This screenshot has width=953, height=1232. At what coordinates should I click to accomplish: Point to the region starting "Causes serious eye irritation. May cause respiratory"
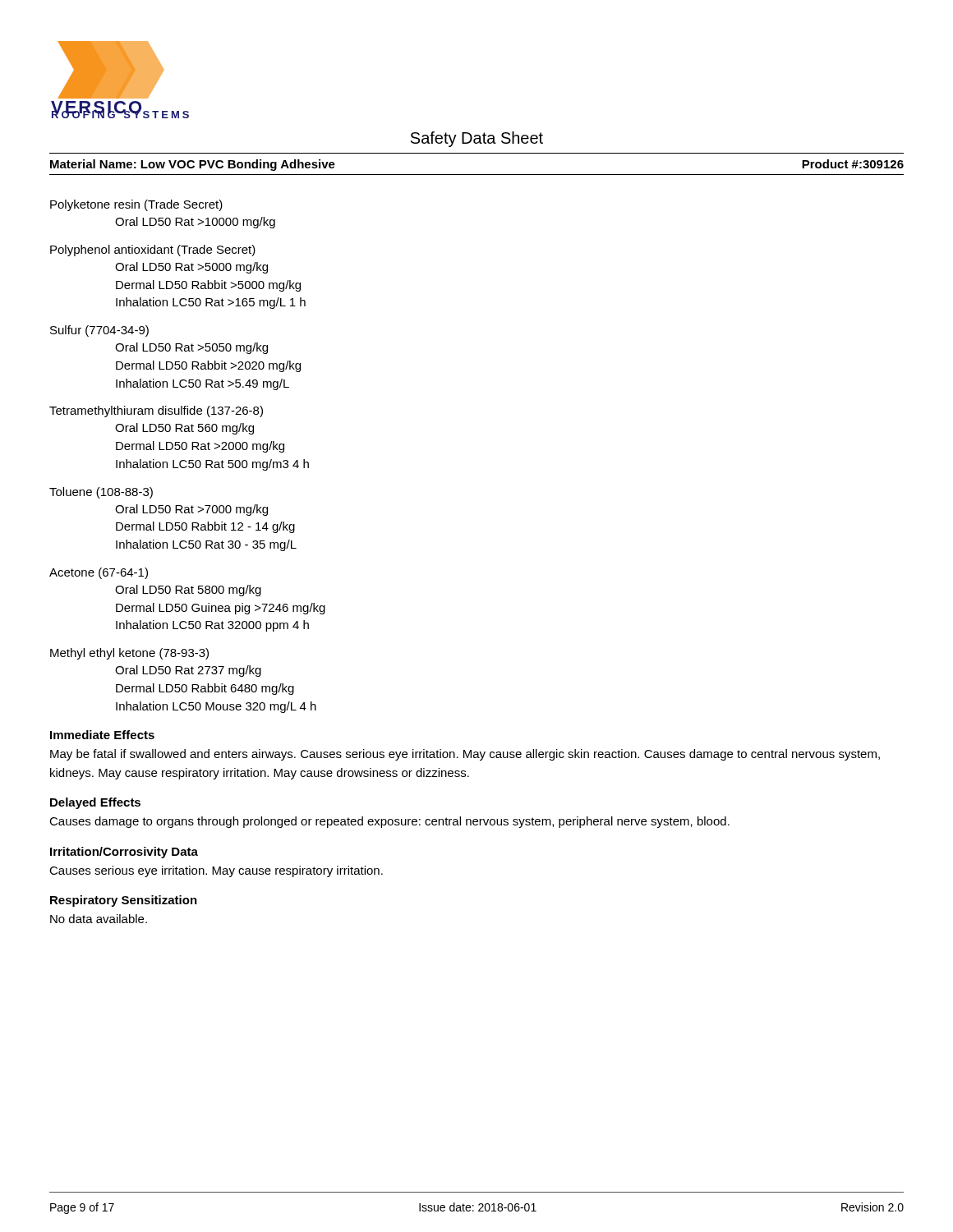[x=216, y=870]
